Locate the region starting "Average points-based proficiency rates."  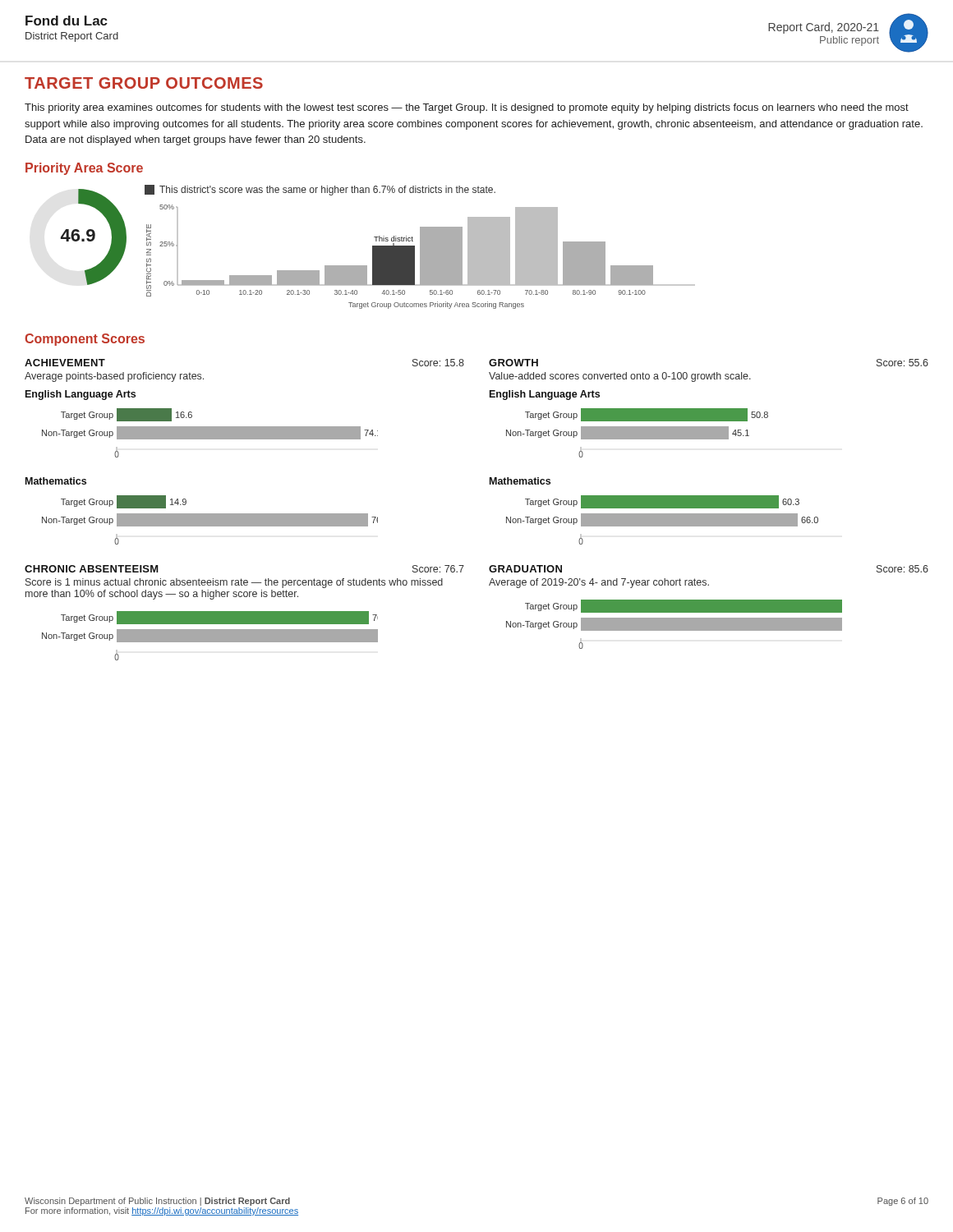point(115,376)
